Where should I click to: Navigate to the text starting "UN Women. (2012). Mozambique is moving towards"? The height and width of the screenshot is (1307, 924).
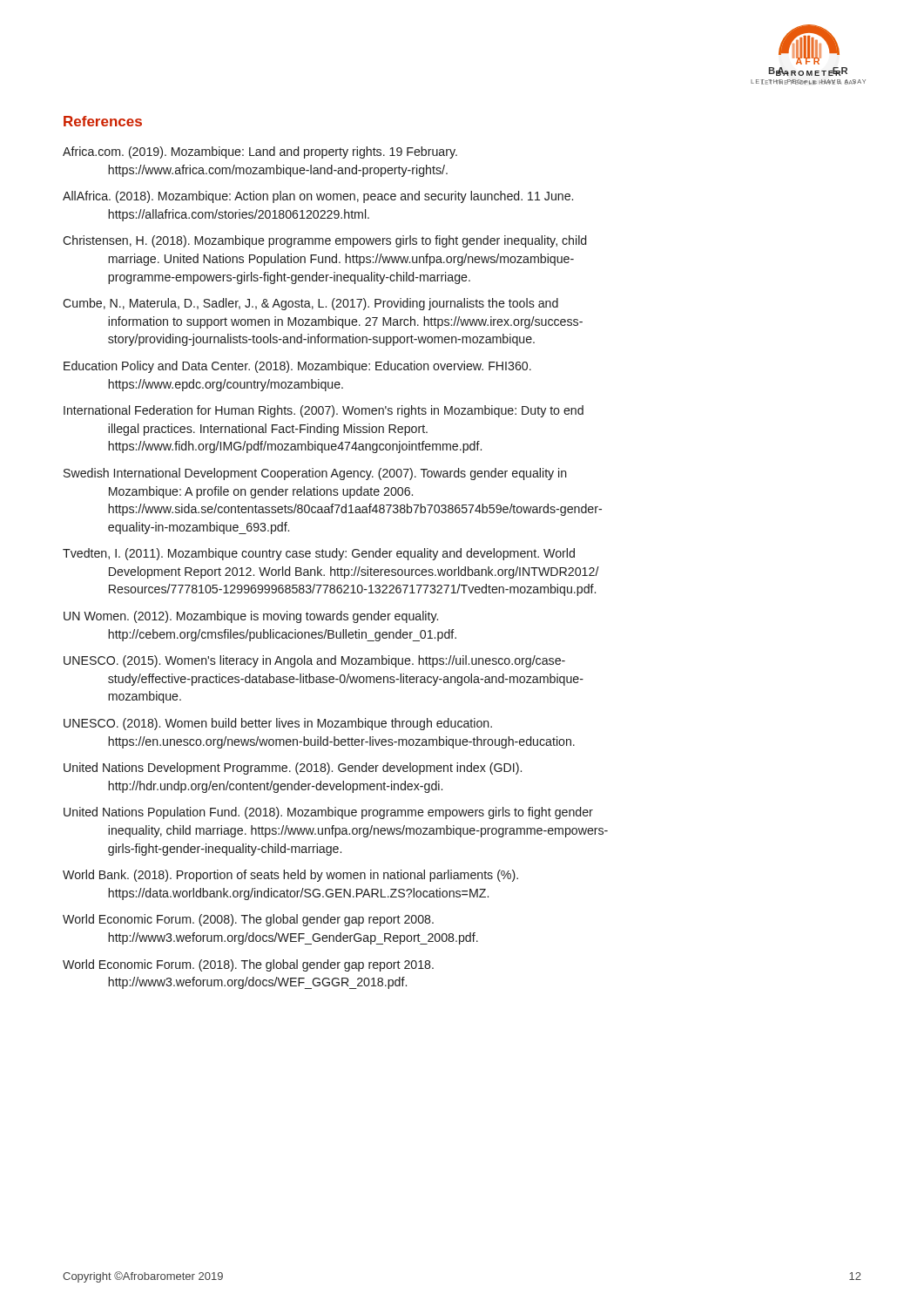pyautogui.click(x=260, y=625)
